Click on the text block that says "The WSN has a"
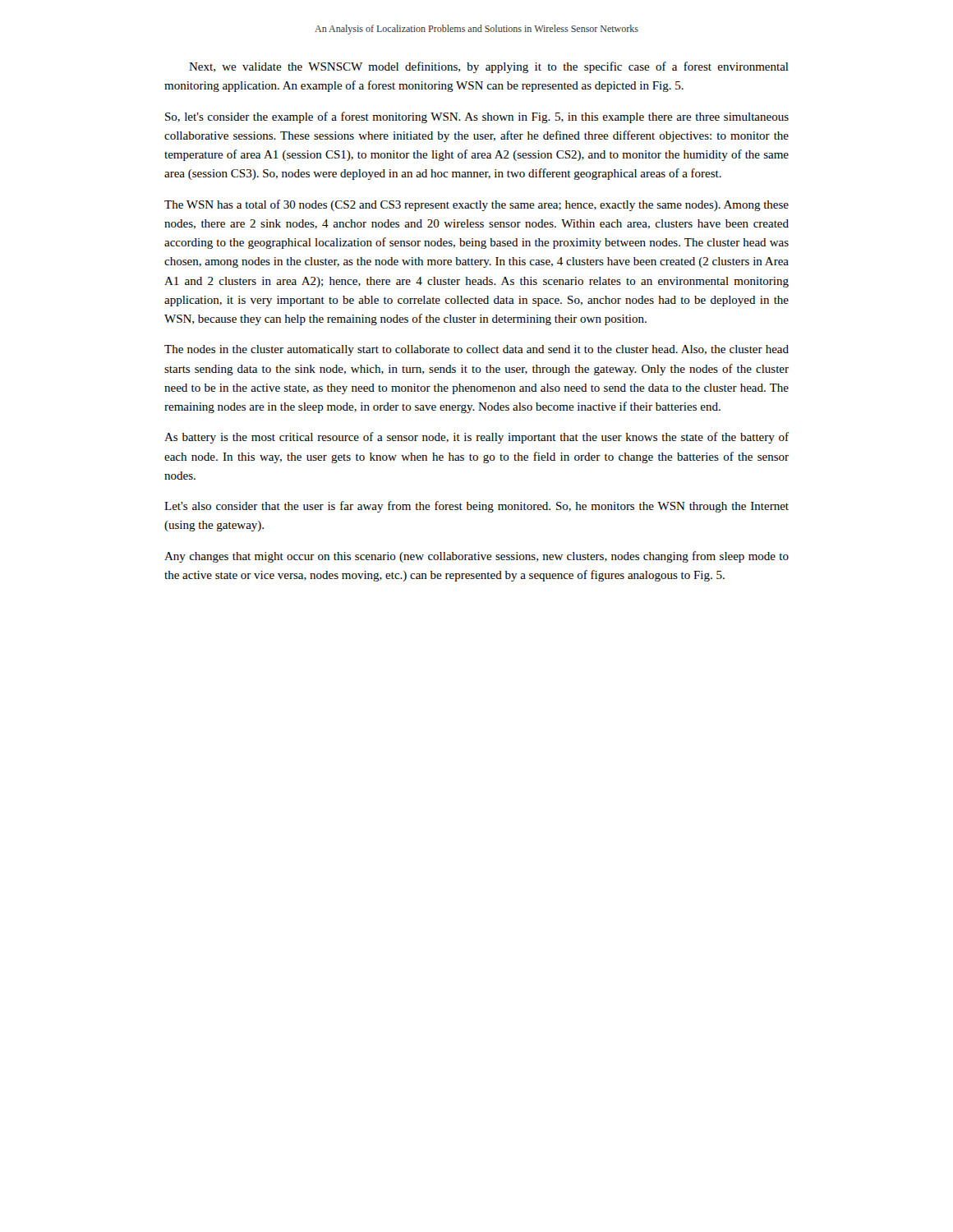953x1232 pixels. (x=476, y=261)
